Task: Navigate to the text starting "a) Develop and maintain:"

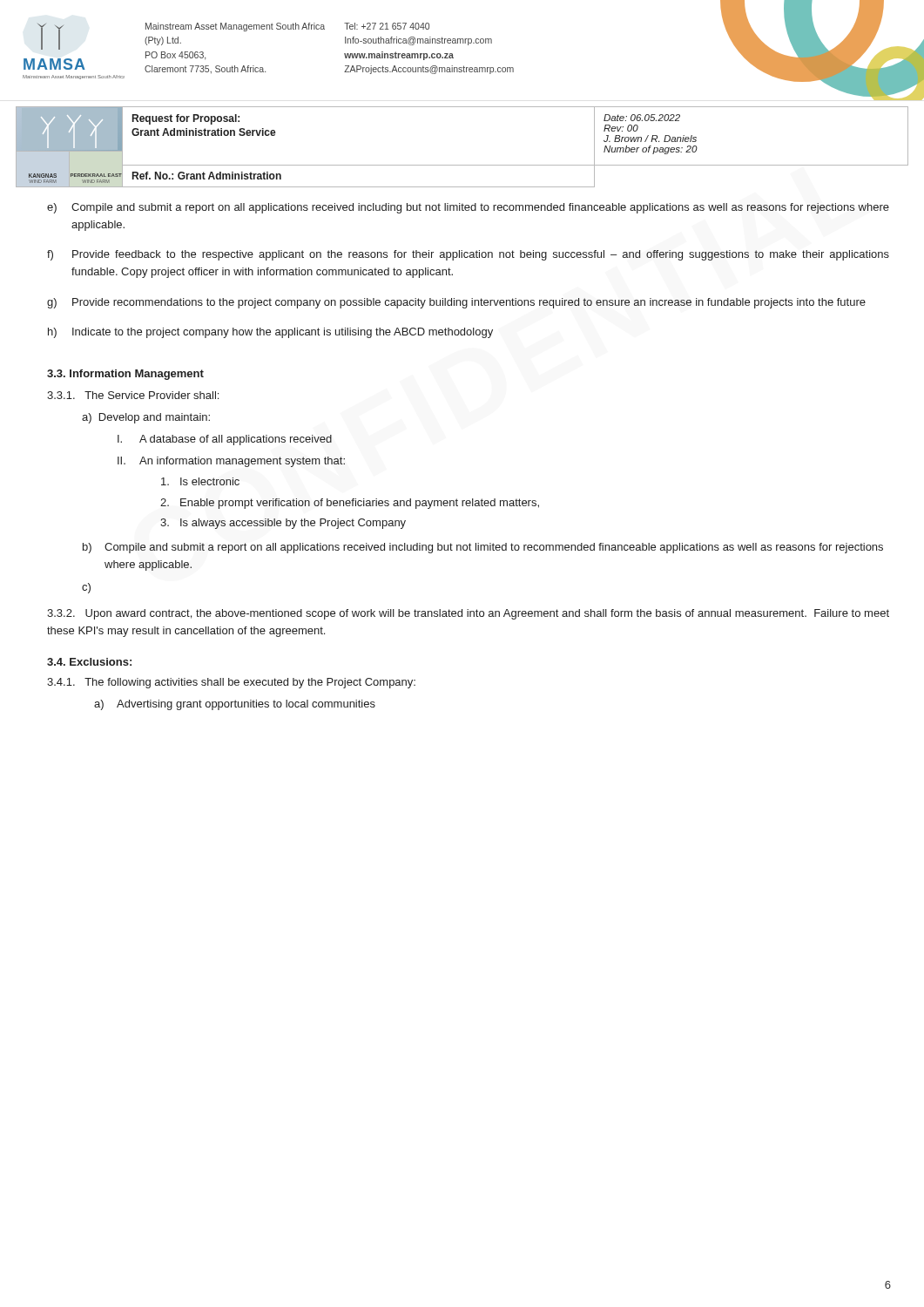Action: [x=129, y=417]
